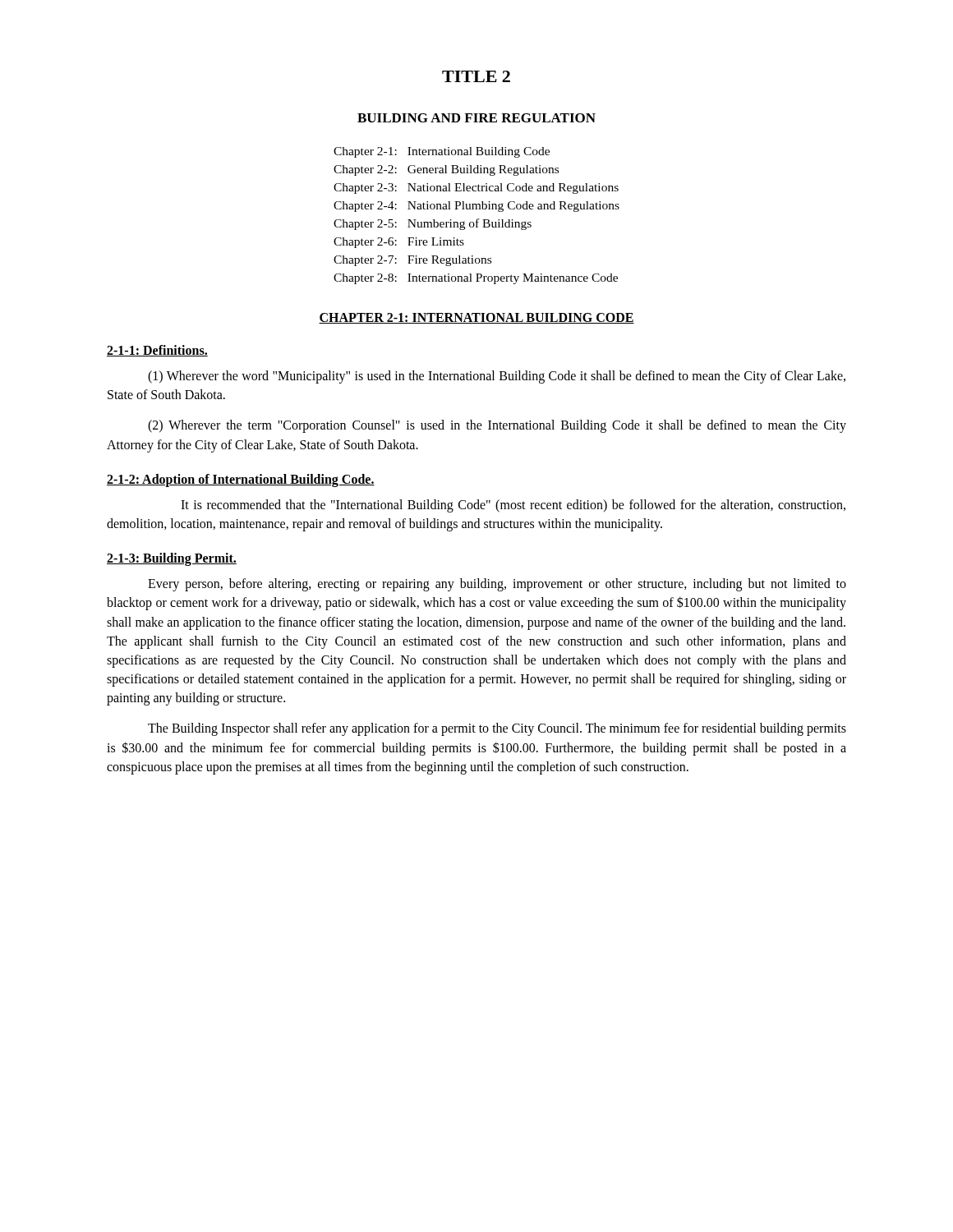
Task: Find the passage starting "2-1-3: Building Permit."
Action: (172, 558)
